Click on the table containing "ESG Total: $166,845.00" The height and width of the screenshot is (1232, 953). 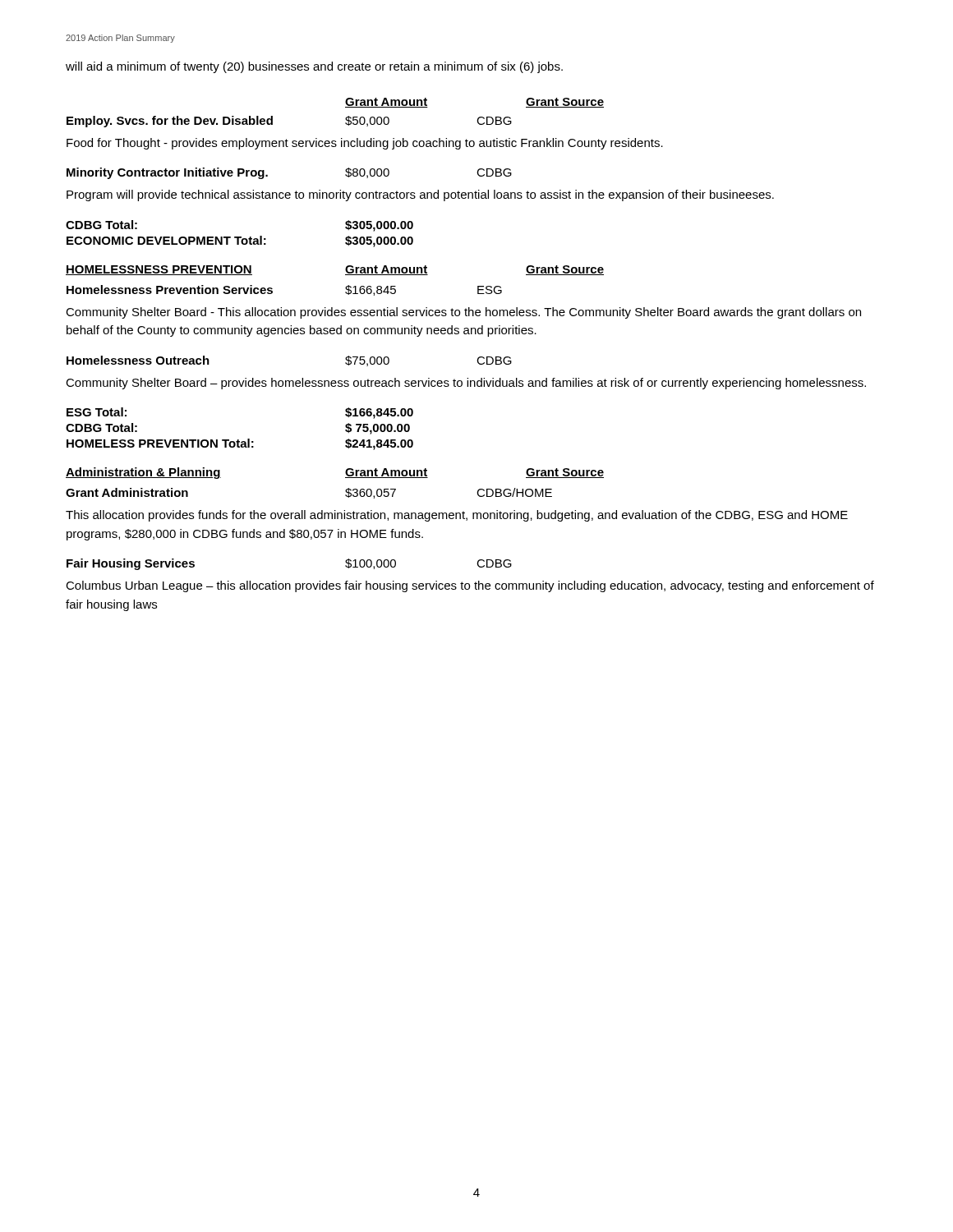(x=476, y=428)
